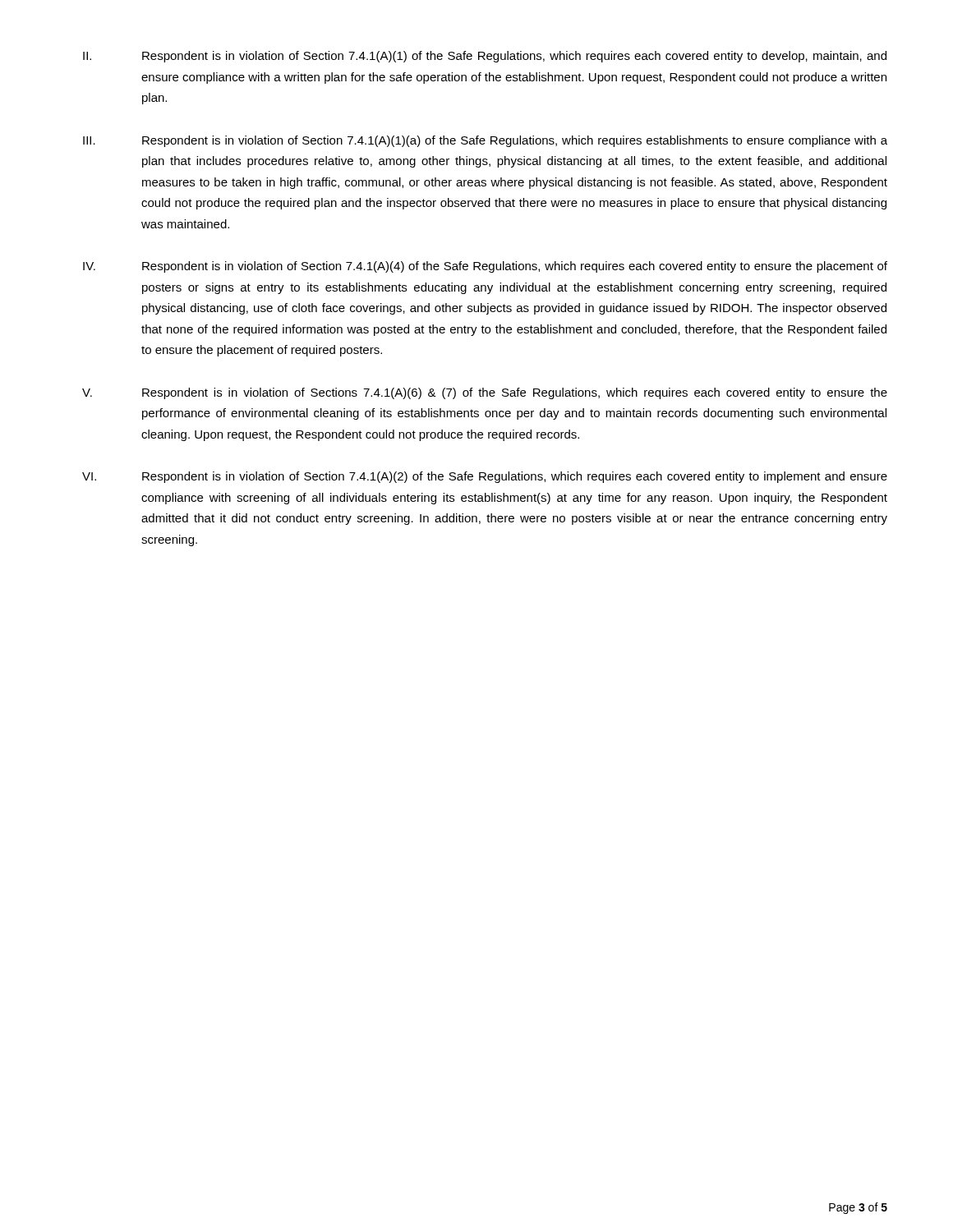
Task: Click on the passage starting "VI. Respondent is in violation of"
Action: 485,508
